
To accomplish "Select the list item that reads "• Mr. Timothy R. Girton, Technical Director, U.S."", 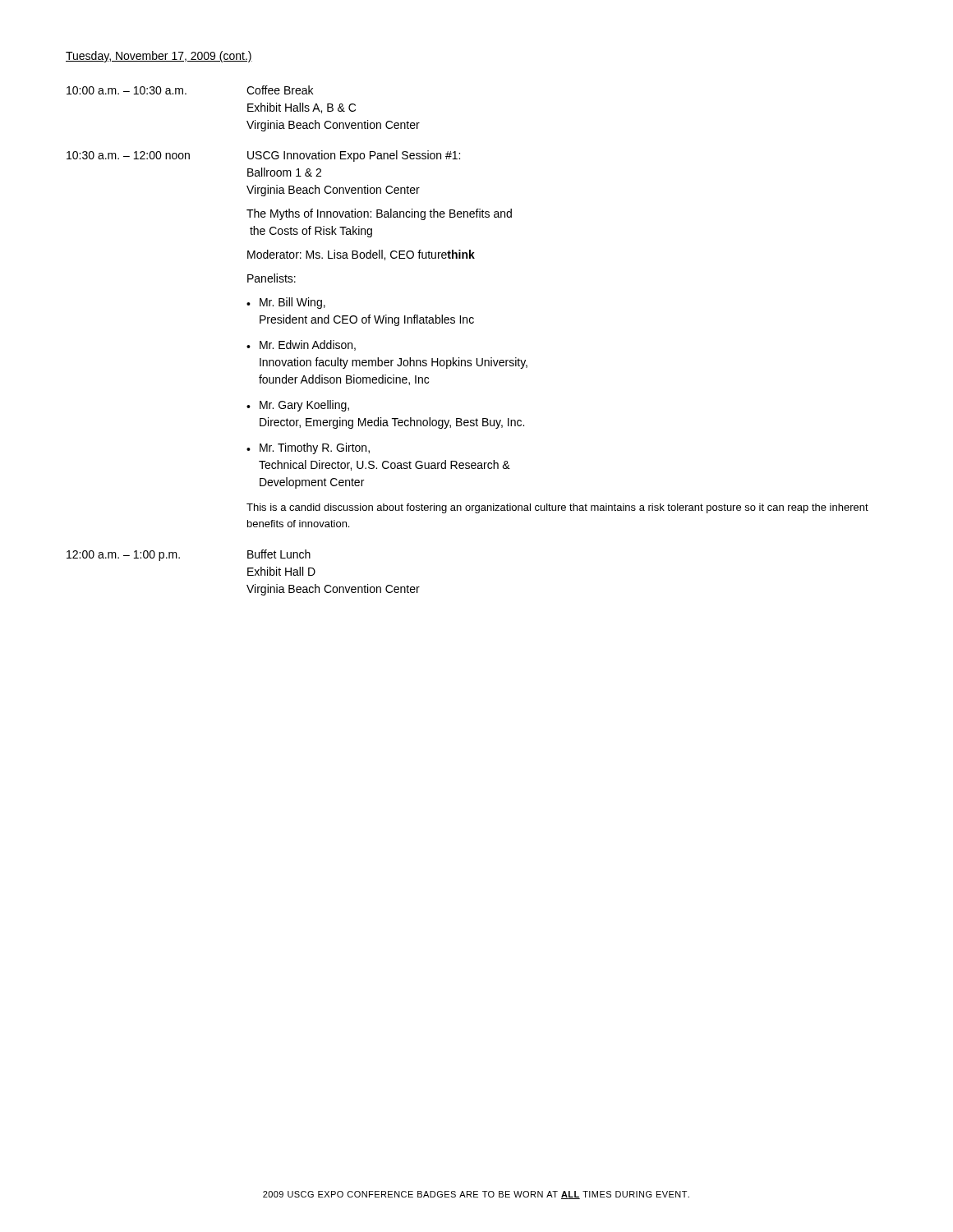I will pyautogui.click(x=378, y=465).
